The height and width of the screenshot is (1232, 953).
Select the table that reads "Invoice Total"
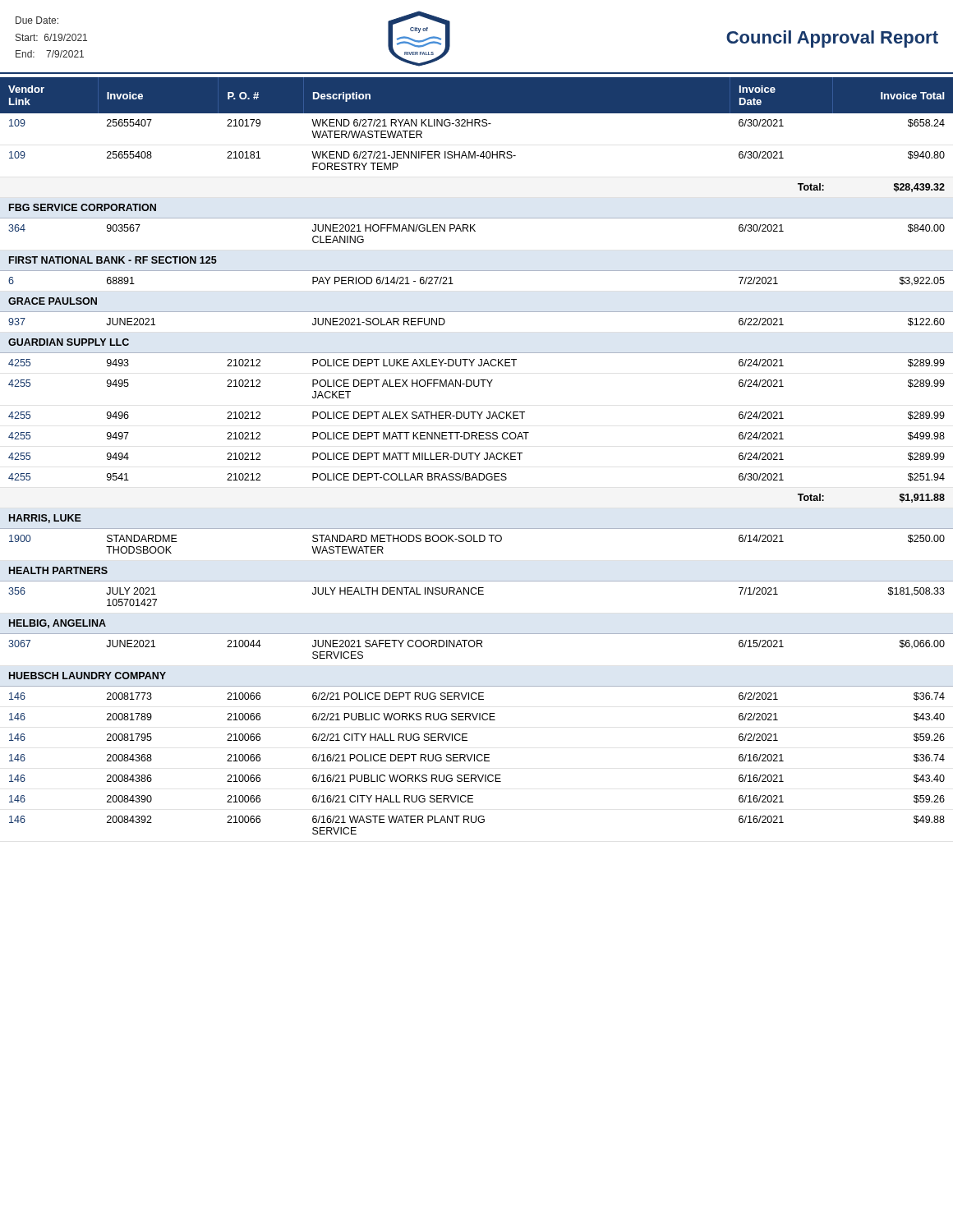(x=476, y=460)
